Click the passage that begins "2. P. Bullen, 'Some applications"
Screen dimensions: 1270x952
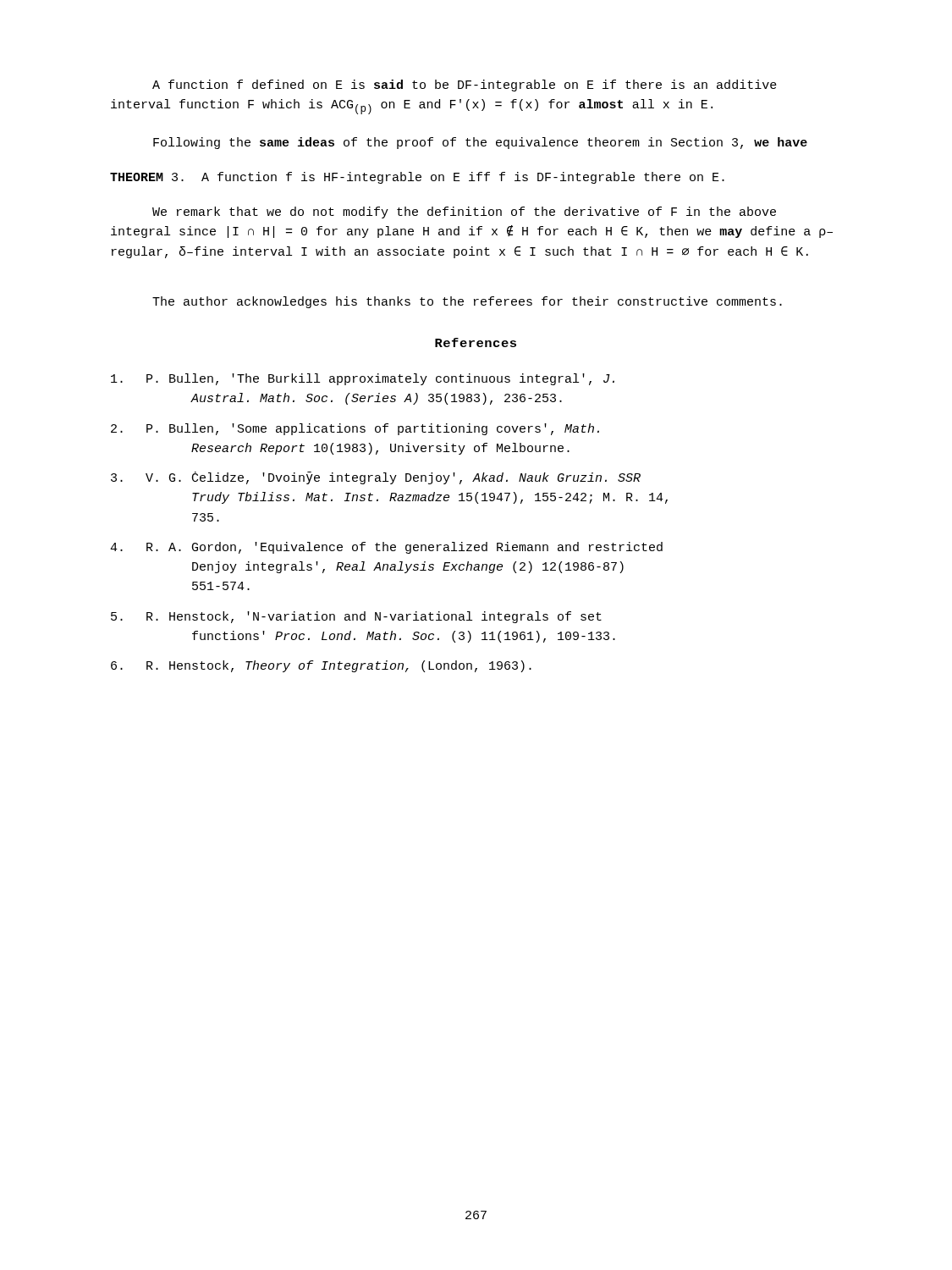(x=476, y=439)
